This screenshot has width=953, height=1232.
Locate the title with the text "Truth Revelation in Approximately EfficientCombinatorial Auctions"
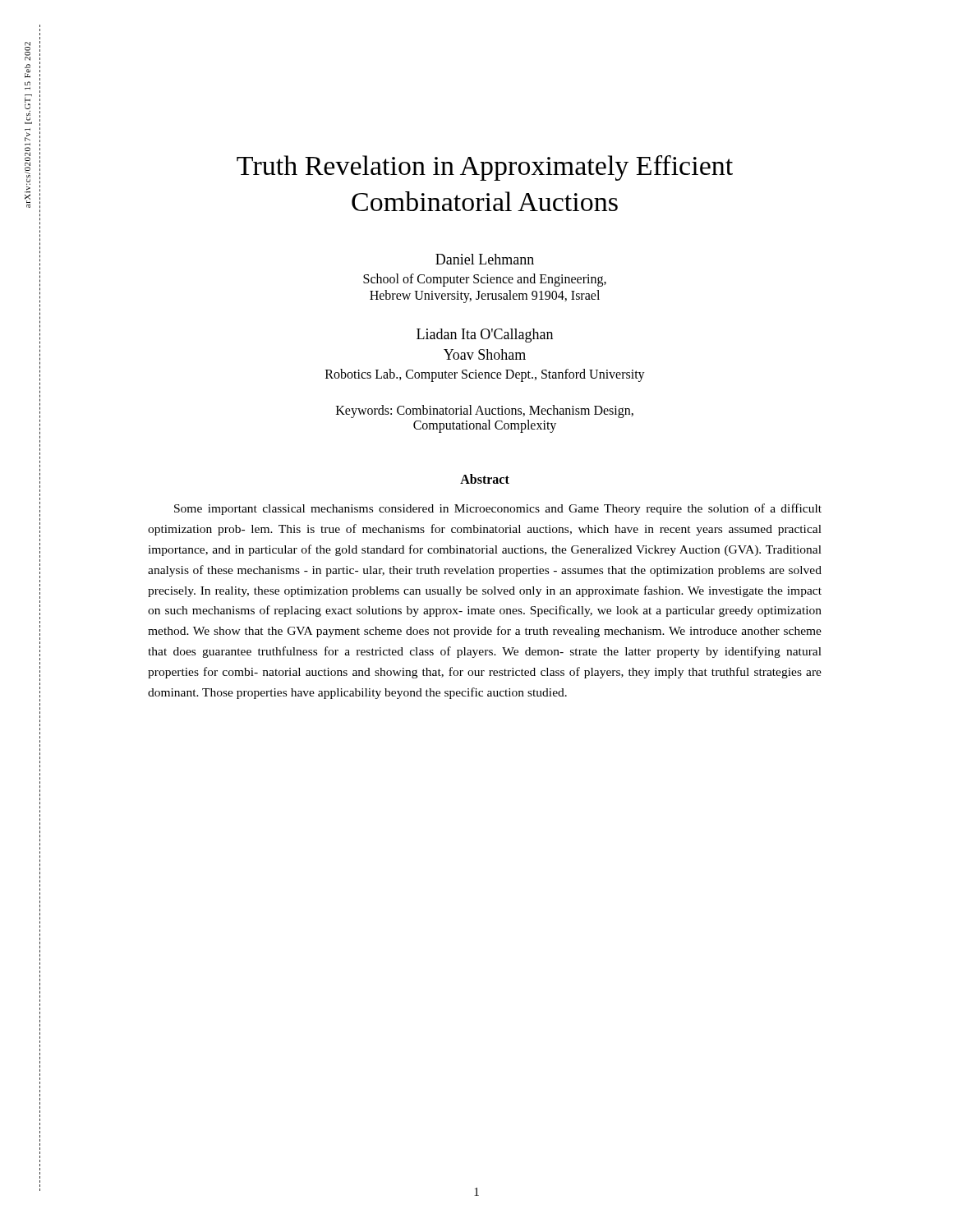[x=485, y=184]
